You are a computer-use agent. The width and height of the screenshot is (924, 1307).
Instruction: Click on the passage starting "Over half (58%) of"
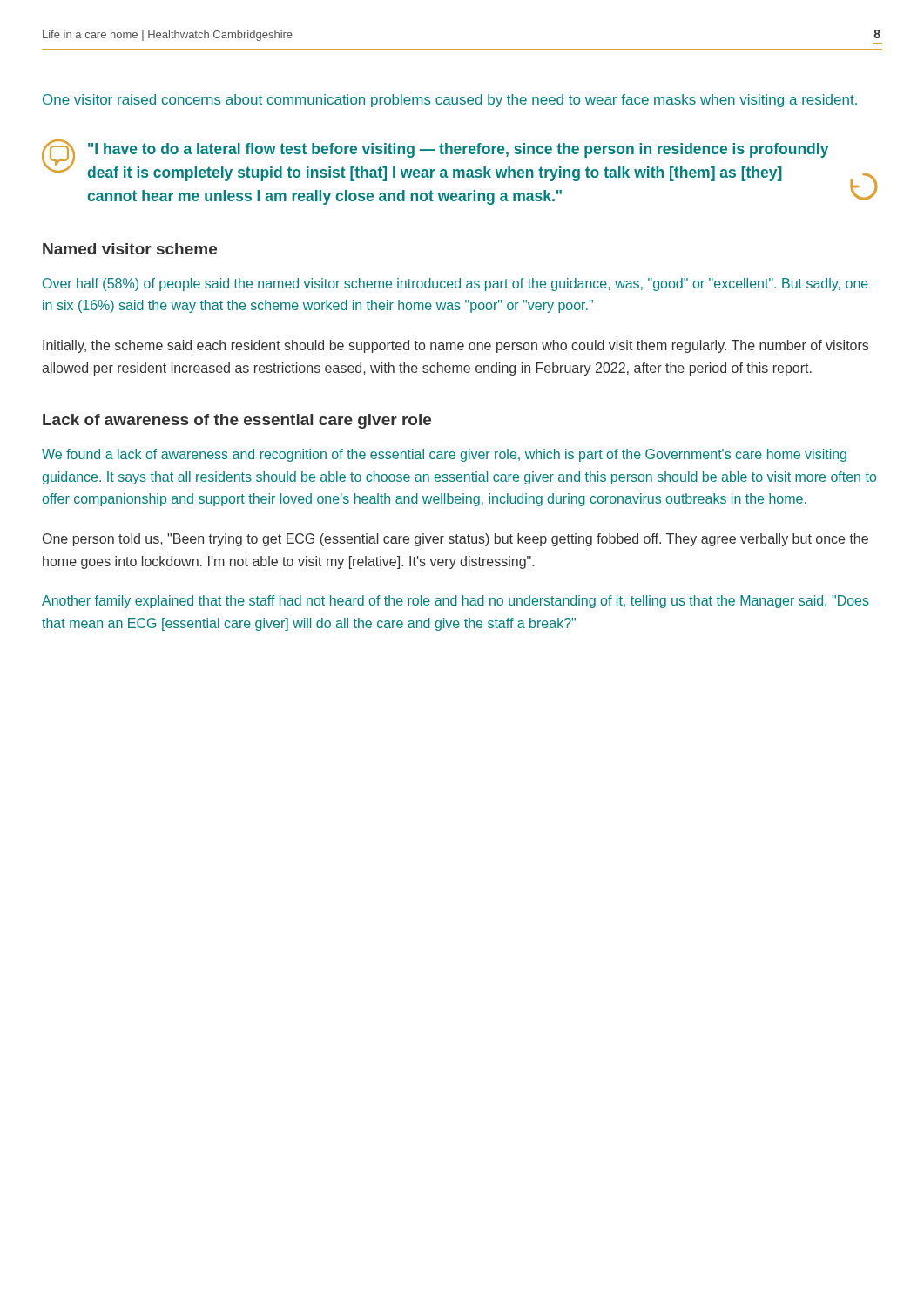462,295
